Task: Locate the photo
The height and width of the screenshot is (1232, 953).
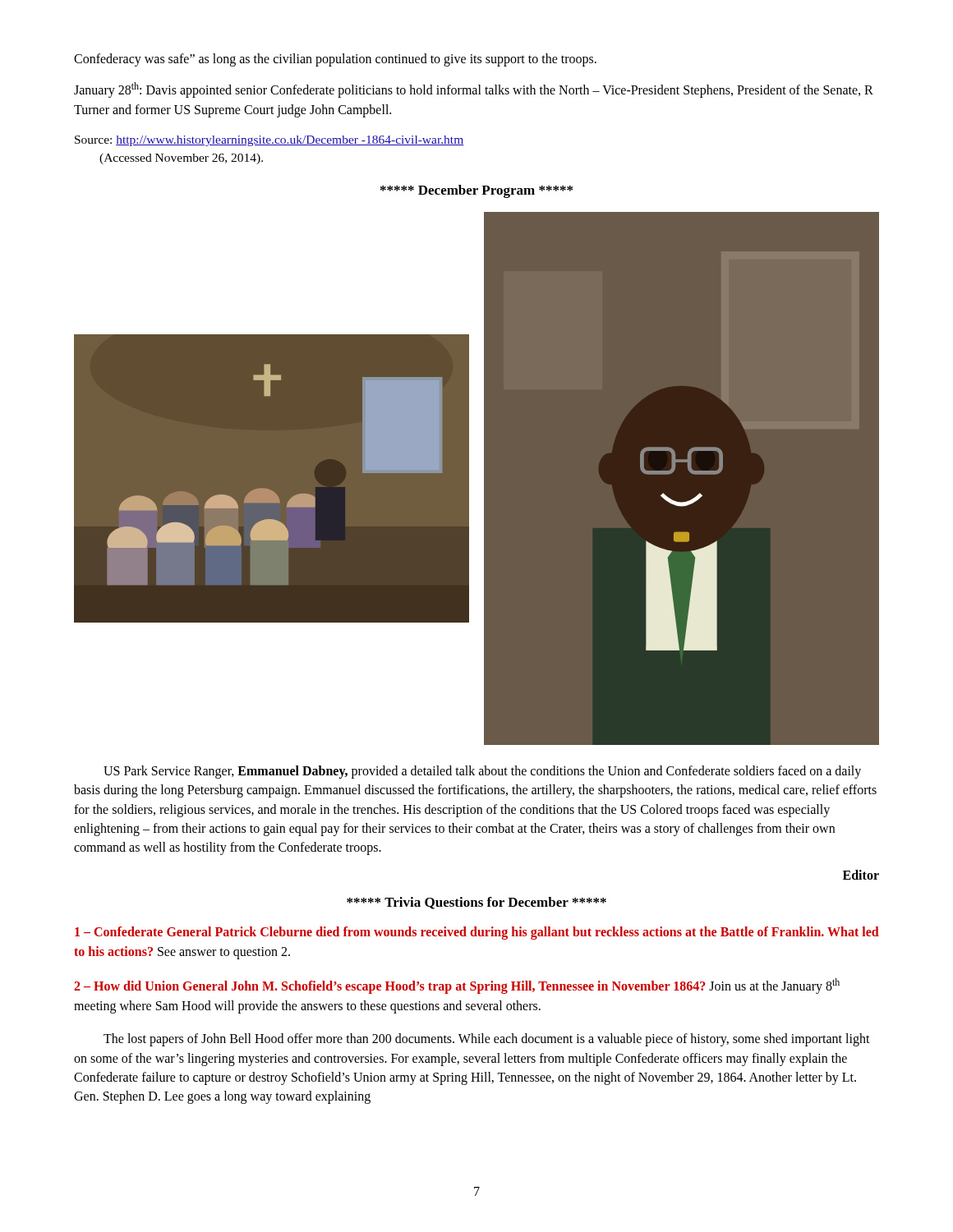Action: point(476,478)
